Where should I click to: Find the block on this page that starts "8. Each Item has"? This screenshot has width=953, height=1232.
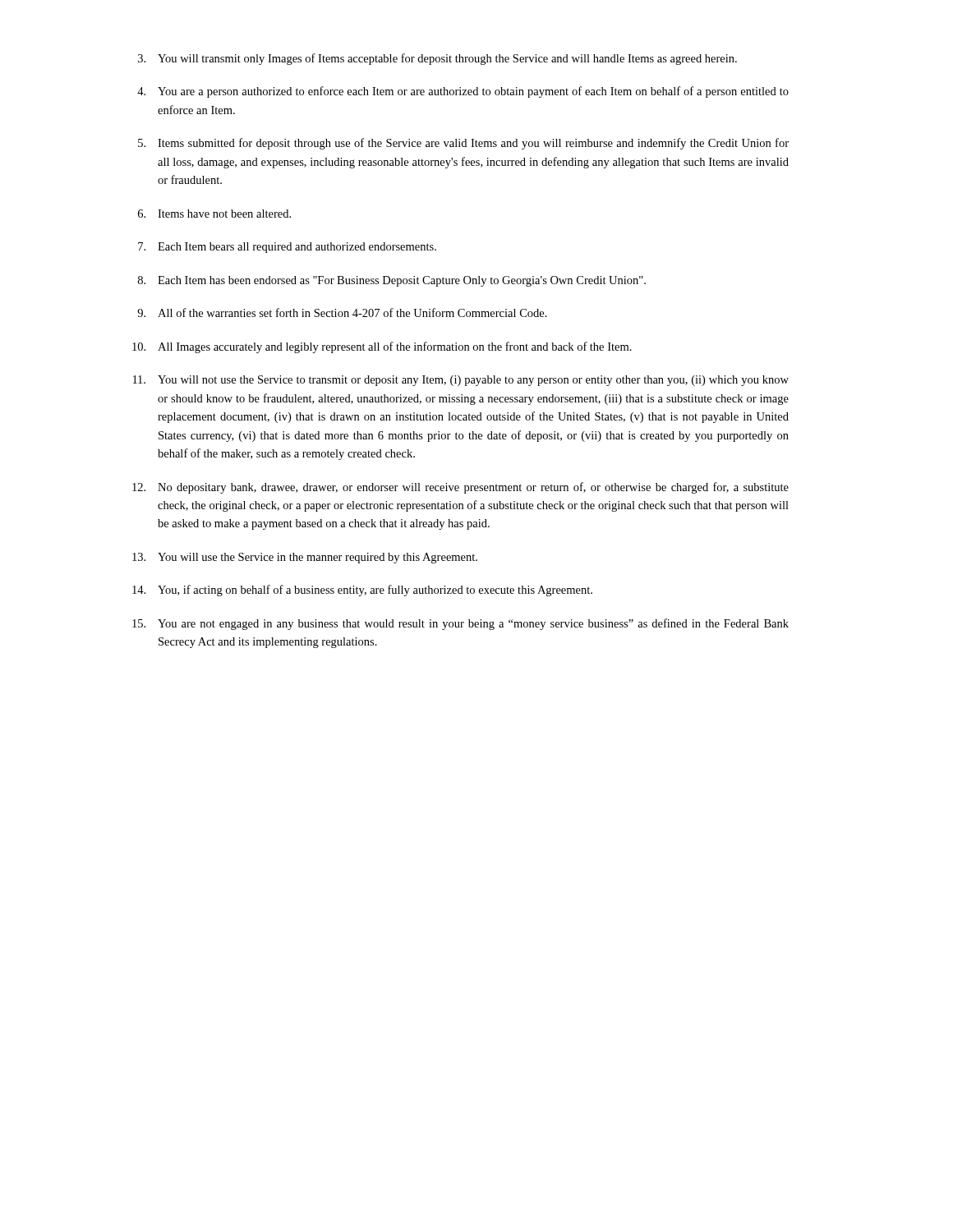pos(448,280)
